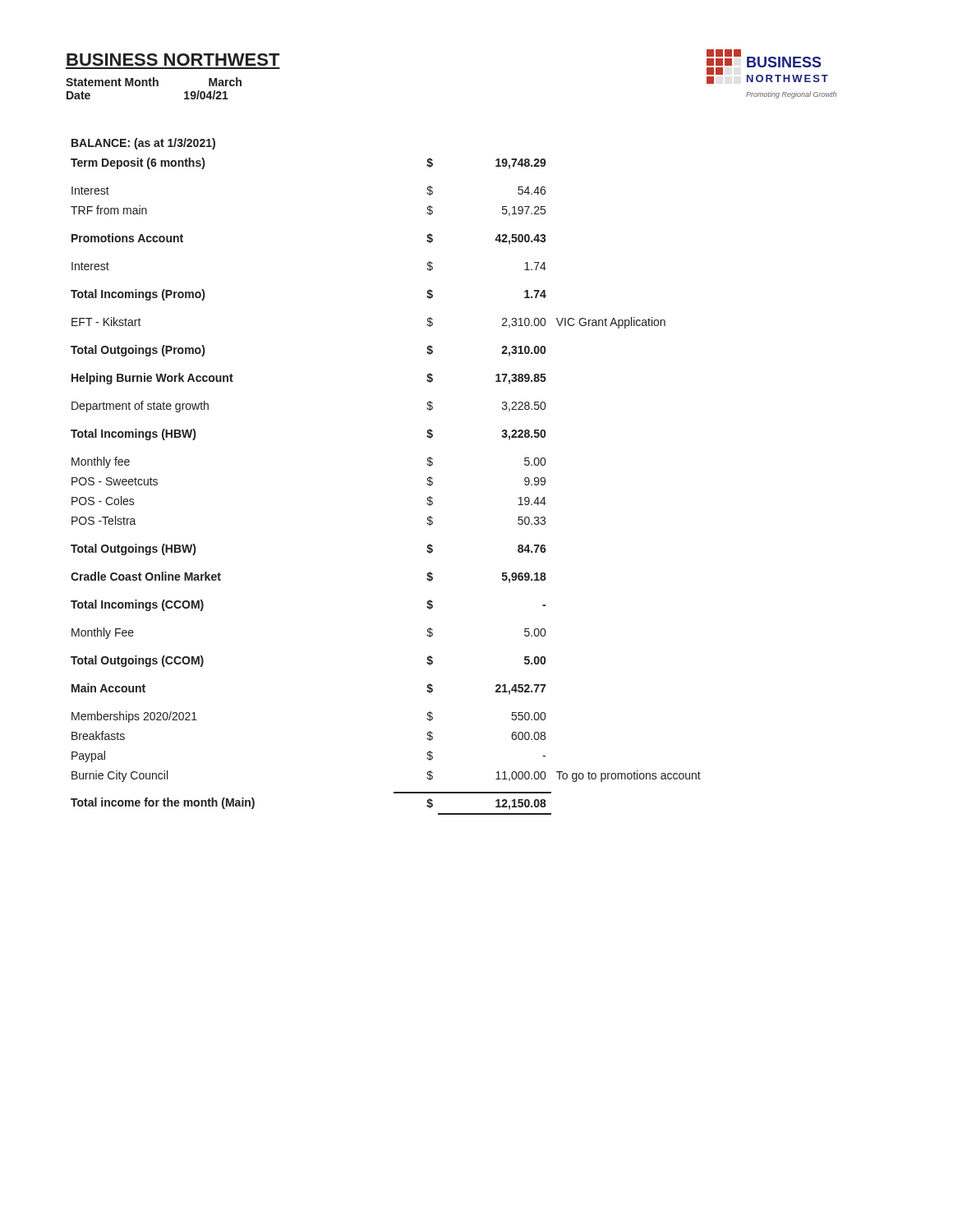Click the passage that begins "Total Incomings (Promo) $"
The image size is (953, 1232).
[136, 294]
